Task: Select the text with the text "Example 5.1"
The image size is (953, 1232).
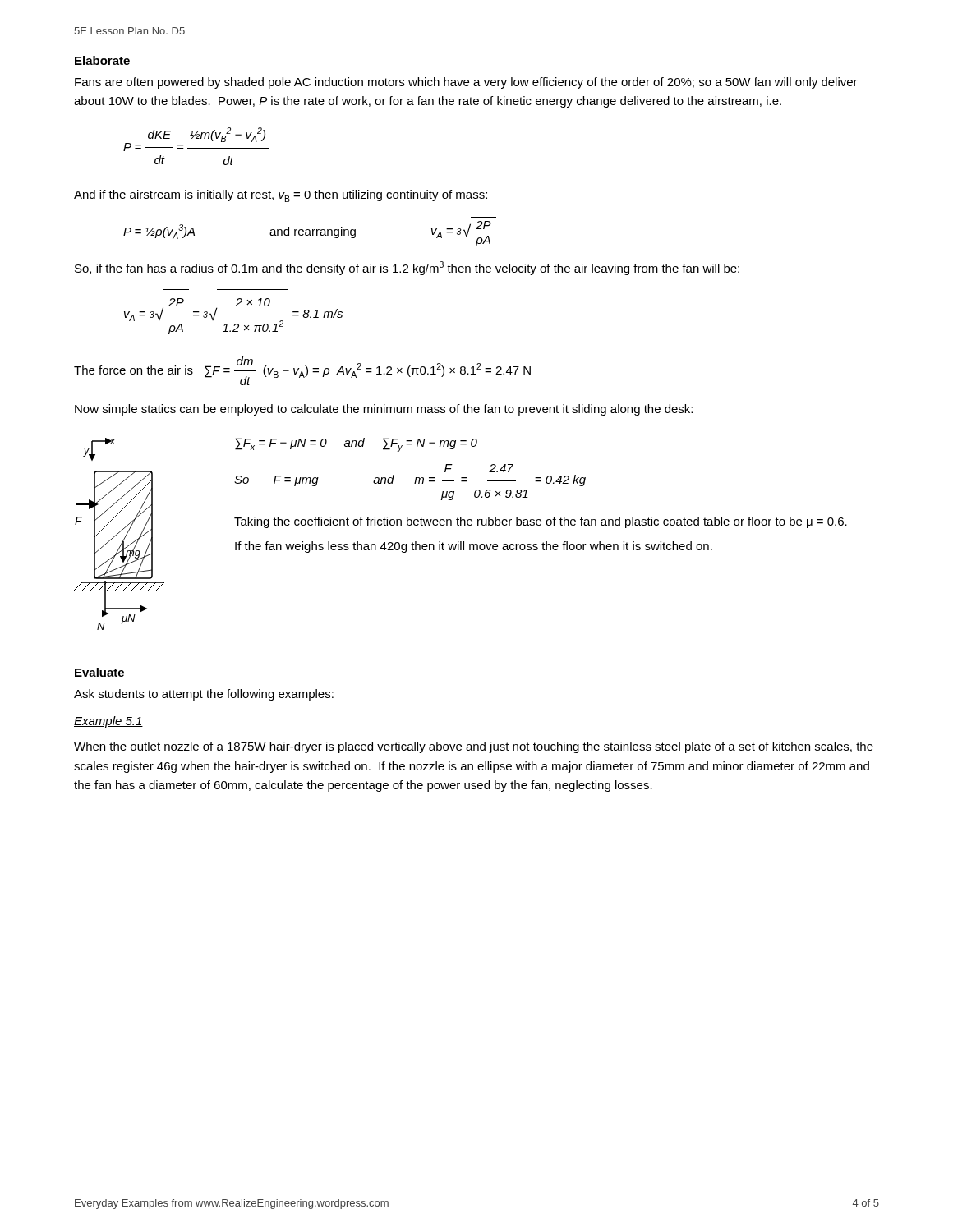Action: click(x=108, y=721)
